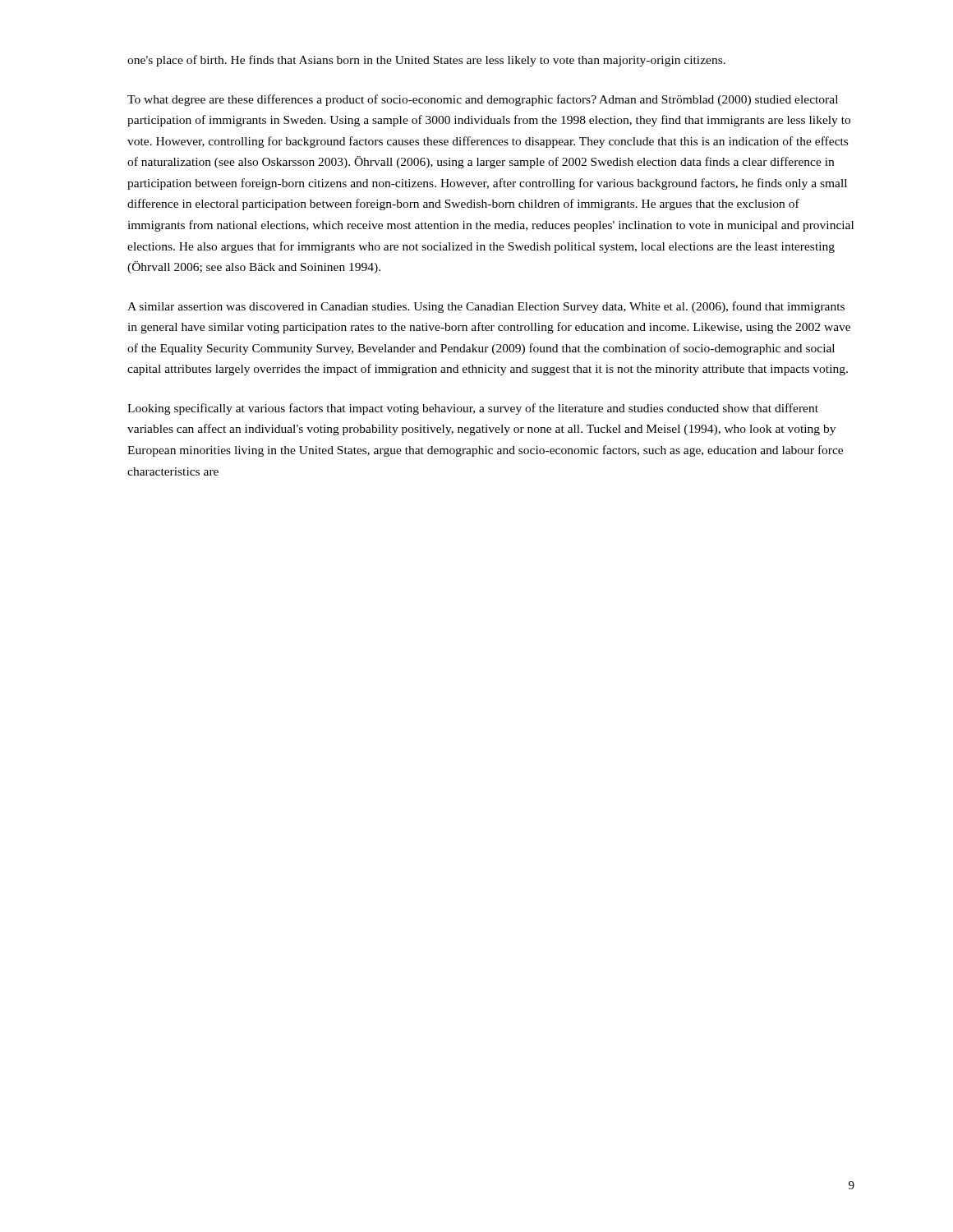Find the text block that reads "Looking specifically at various"
This screenshot has height=1232, width=953.
[485, 439]
